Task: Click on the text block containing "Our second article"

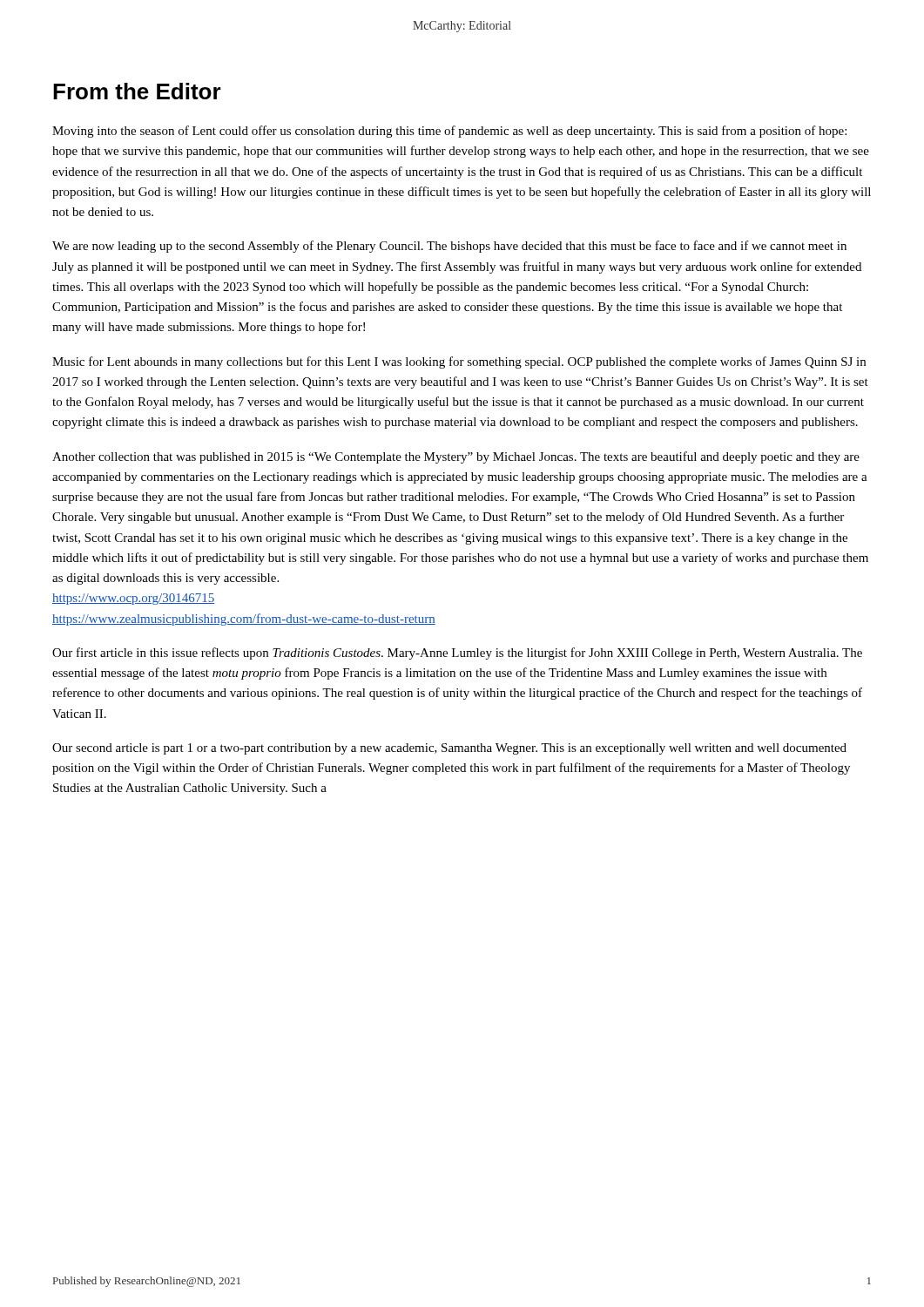Action: pyautogui.click(x=451, y=768)
